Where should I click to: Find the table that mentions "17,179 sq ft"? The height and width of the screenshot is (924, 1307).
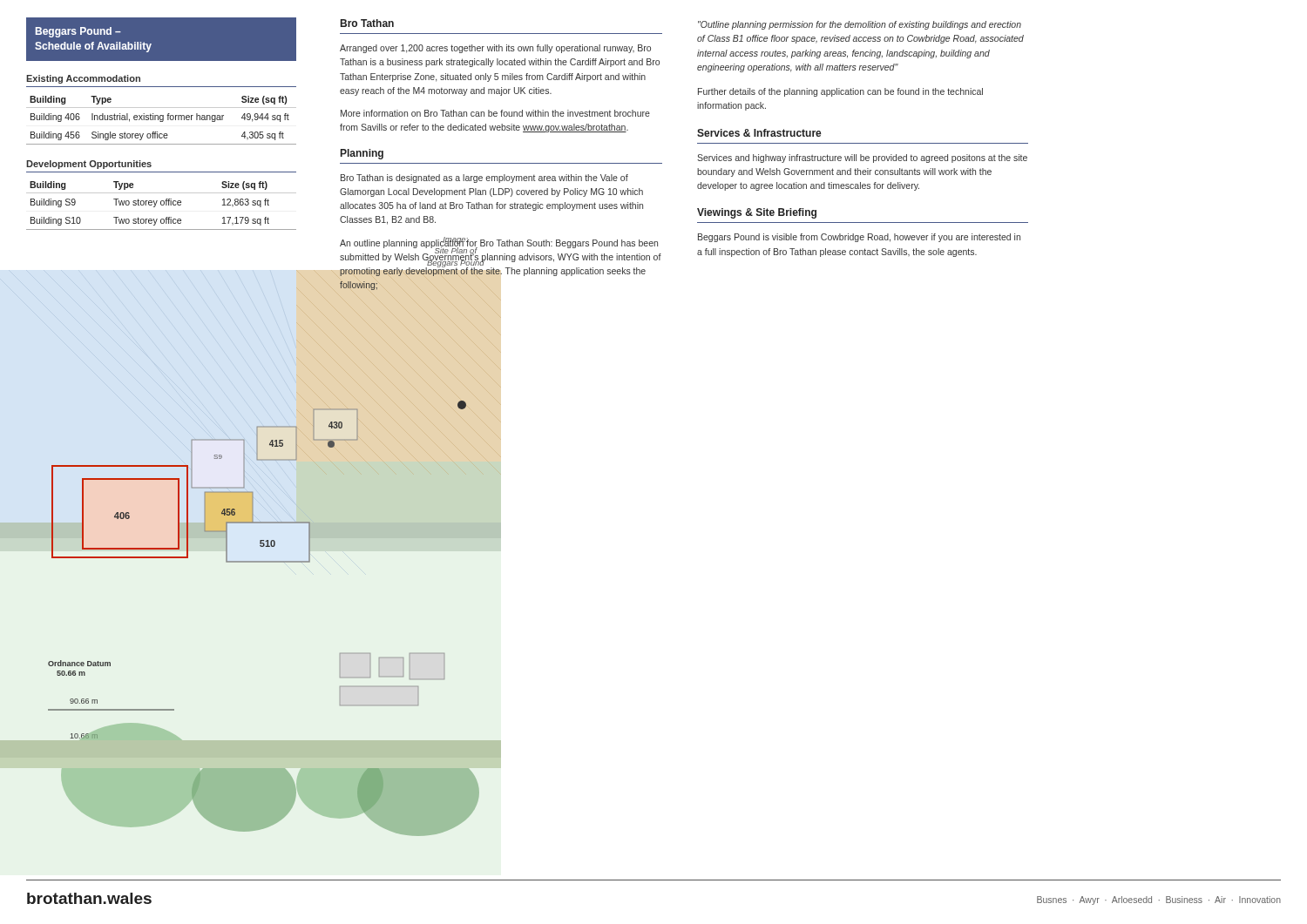(161, 203)
